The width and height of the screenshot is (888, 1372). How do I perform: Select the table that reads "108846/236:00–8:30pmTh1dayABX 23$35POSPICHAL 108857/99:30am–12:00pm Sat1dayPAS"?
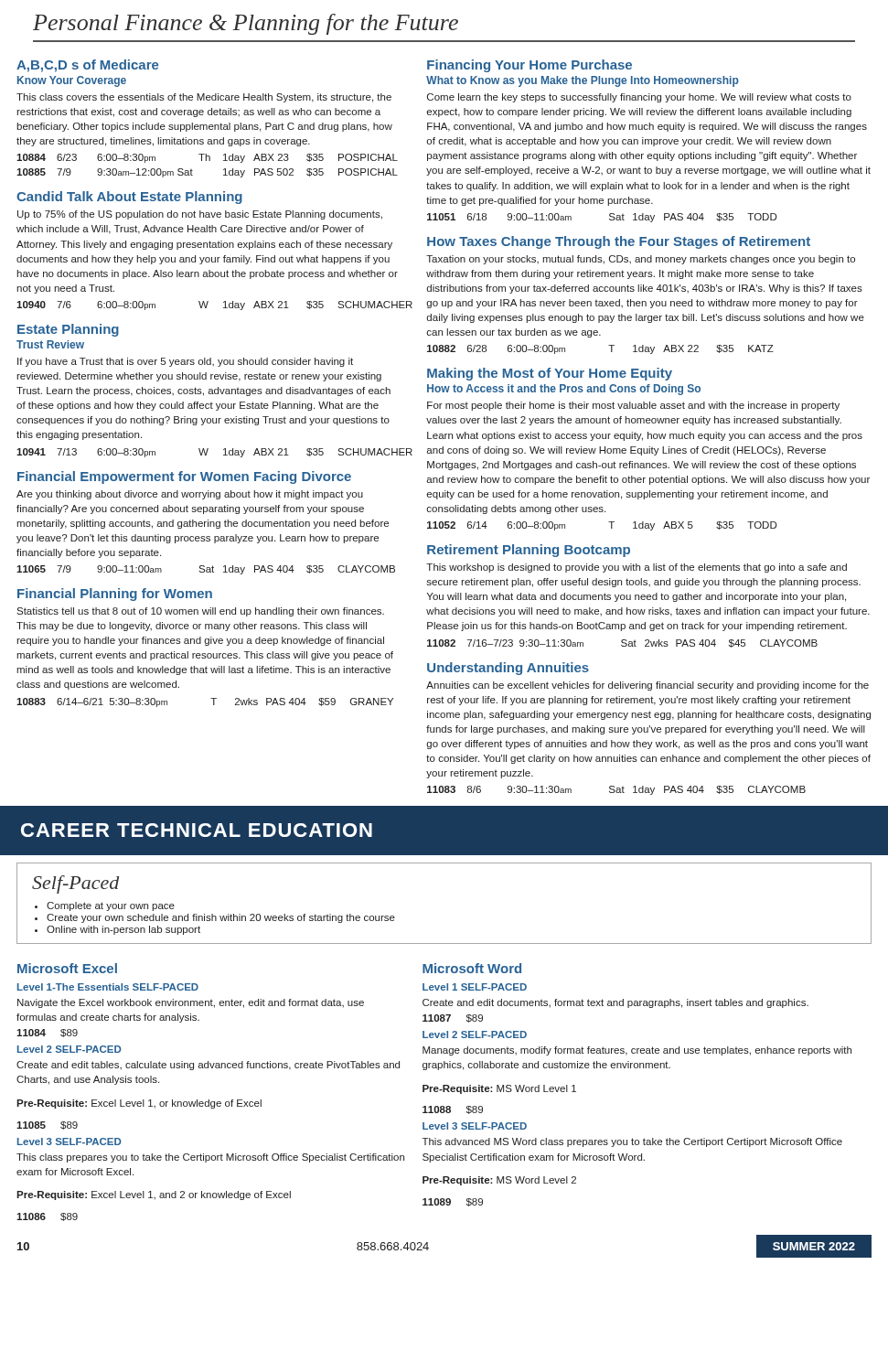click(x=209, y=165)
